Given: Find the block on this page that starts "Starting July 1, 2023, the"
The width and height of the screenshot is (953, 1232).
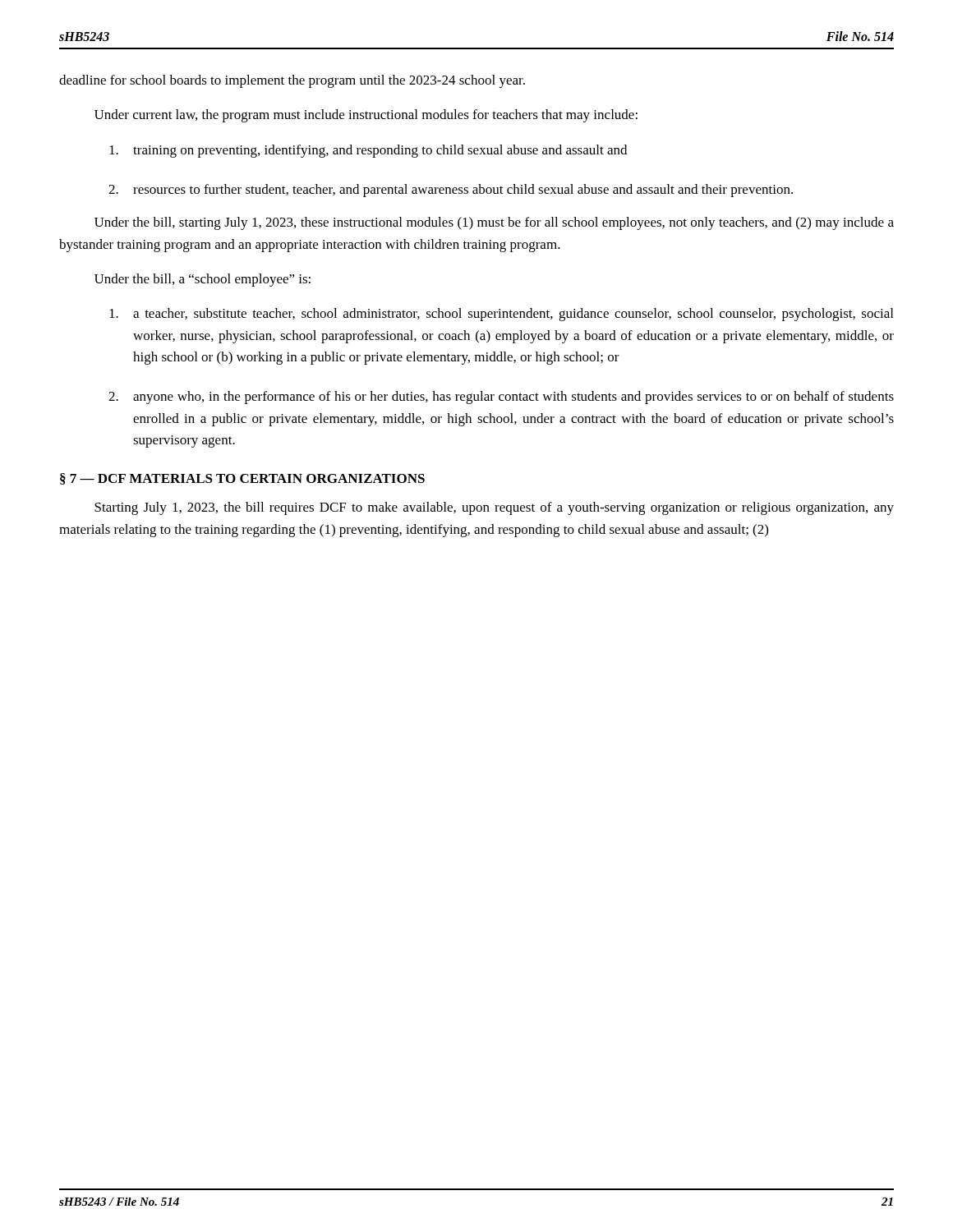Looking at the screenshot, I should 476,518.
